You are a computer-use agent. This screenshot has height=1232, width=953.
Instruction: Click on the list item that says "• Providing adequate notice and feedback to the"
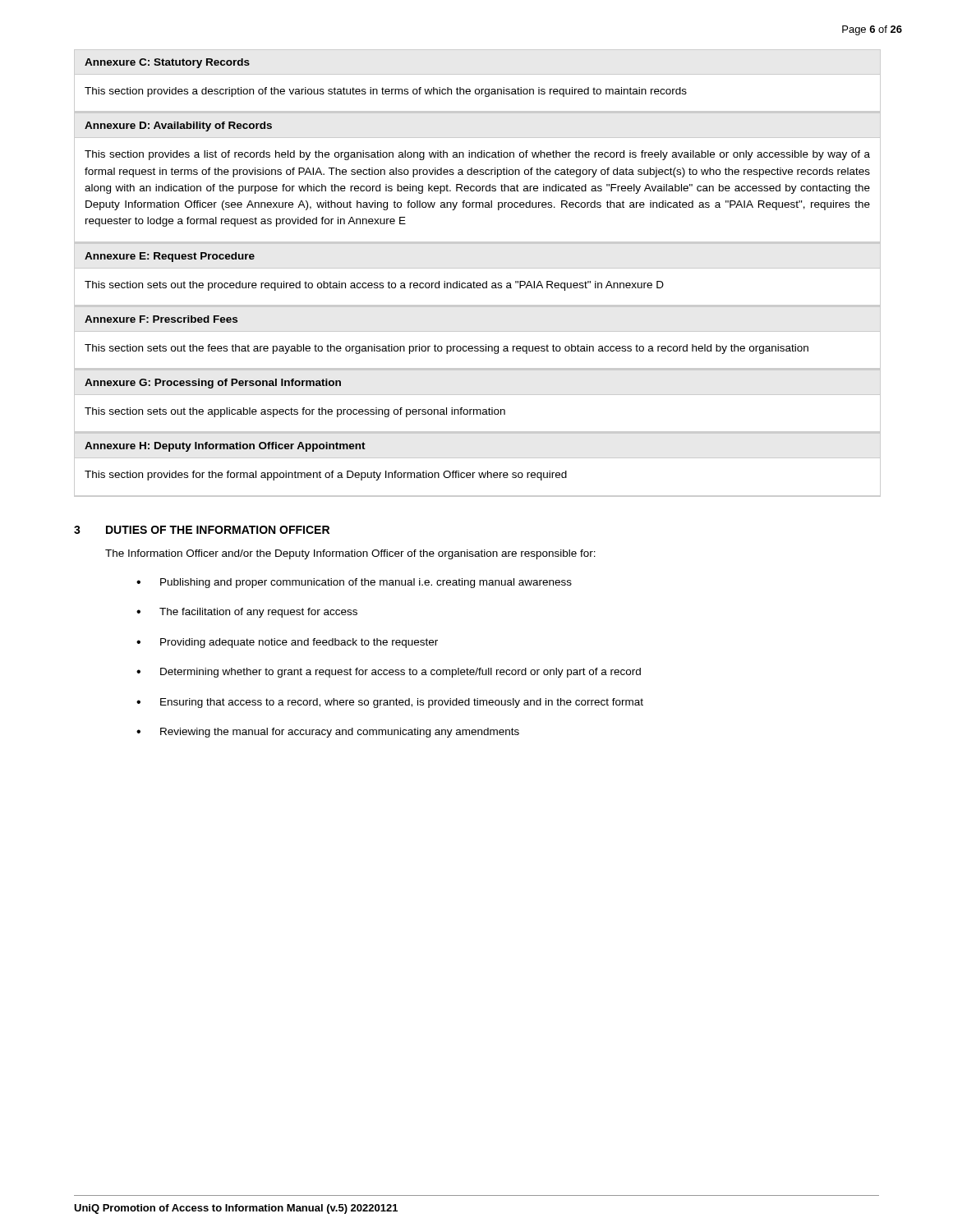(287, 643)
